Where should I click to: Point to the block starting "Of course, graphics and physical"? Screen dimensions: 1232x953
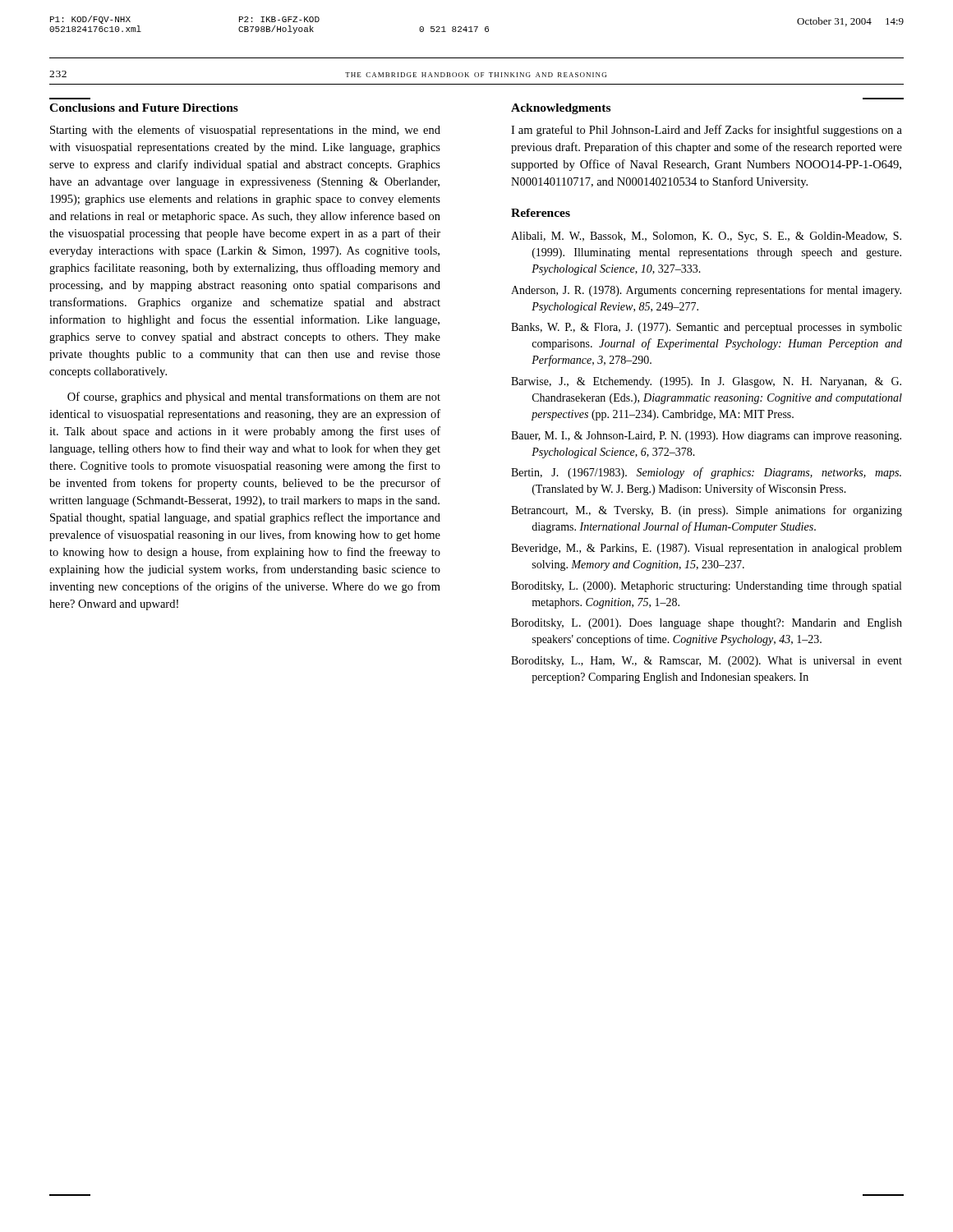[x=245, y=501]
